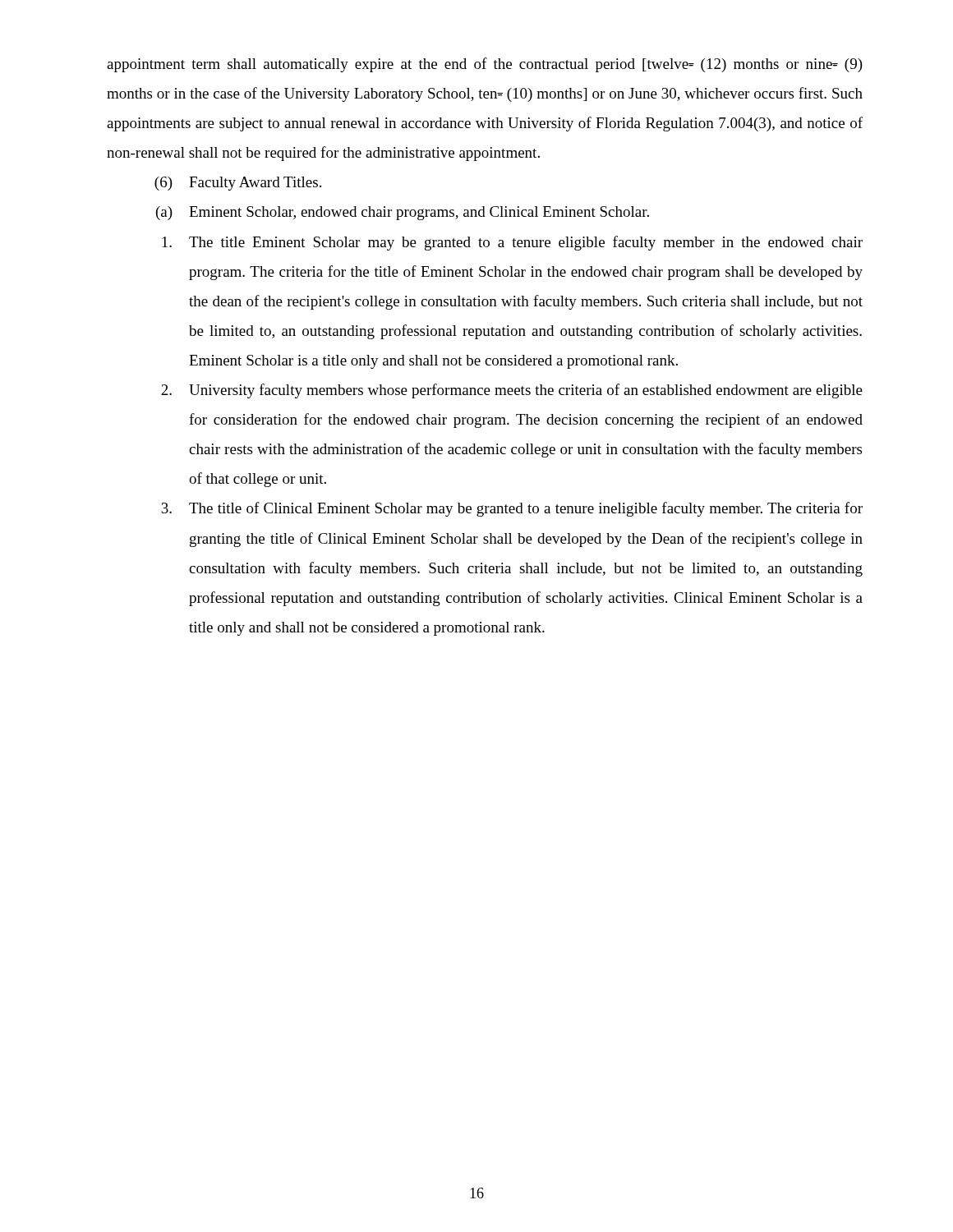Select the text block that says "appointment term shall"

tap(485, 108)
